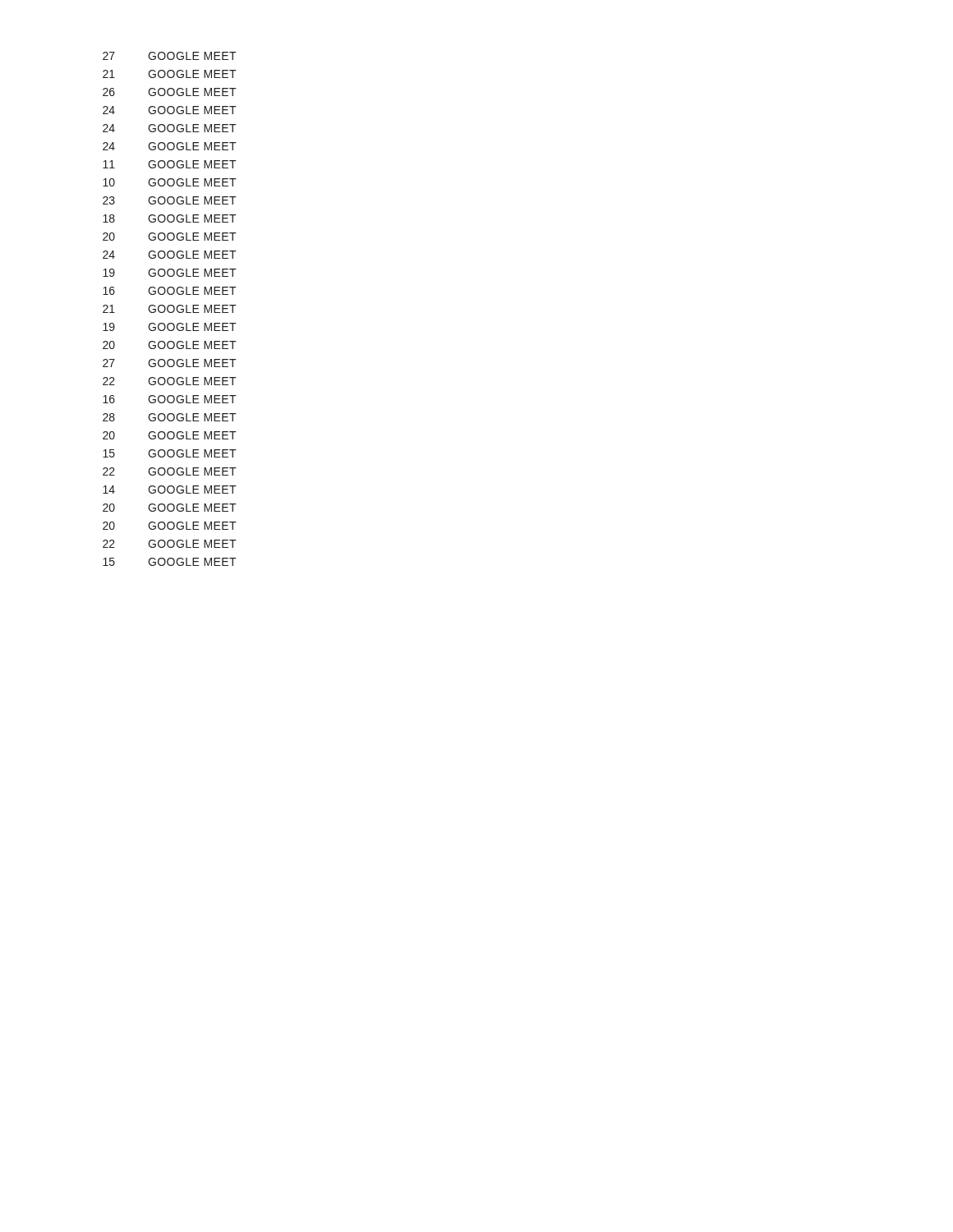Point to the region starting "14GOOGLE MEET"
This screenshot has width=953, height=1232.
159,490
